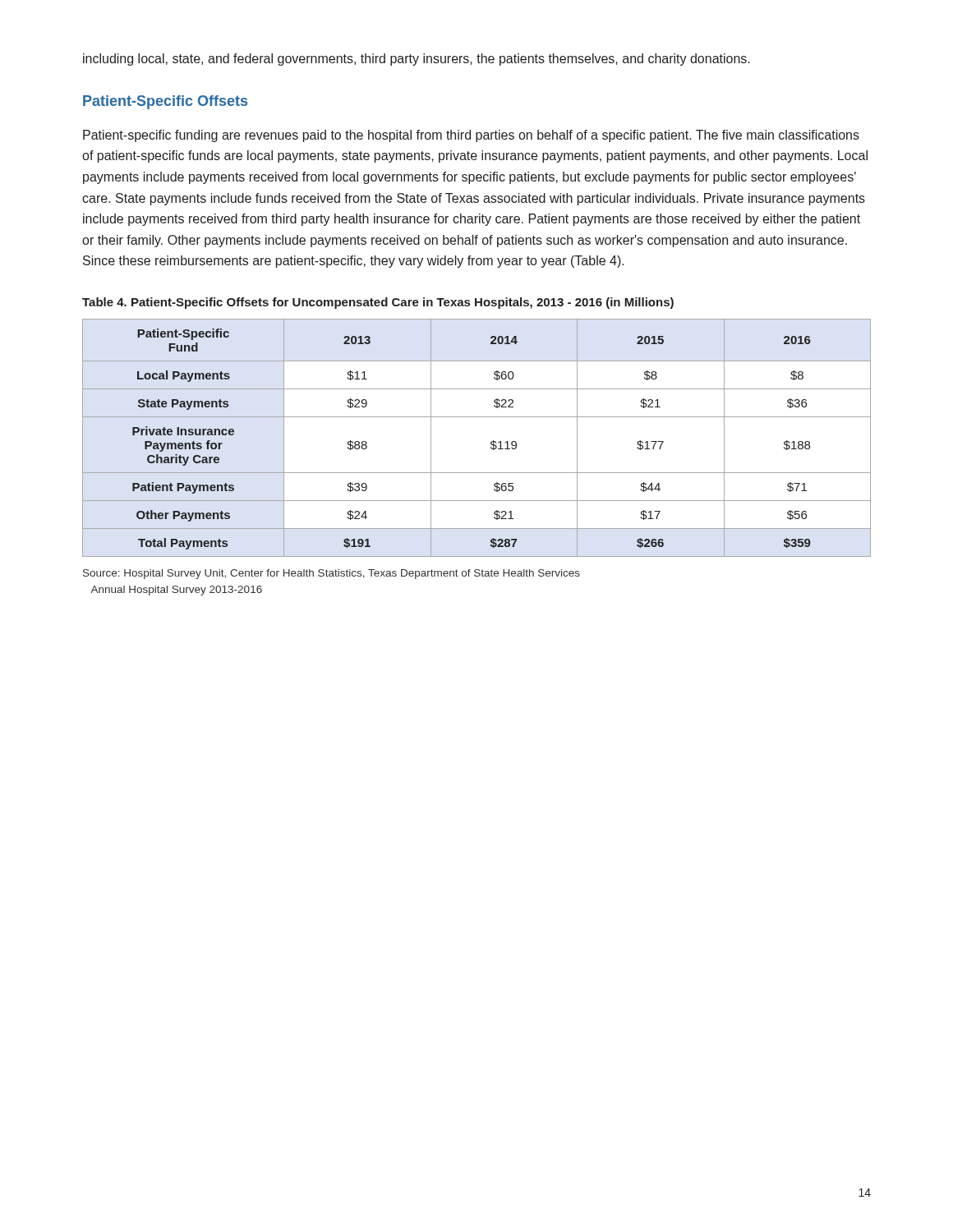Locate the text block that reads "including local, state,"
The width and height of the screenshot is (953, 1232).
(x=416, y=59)
